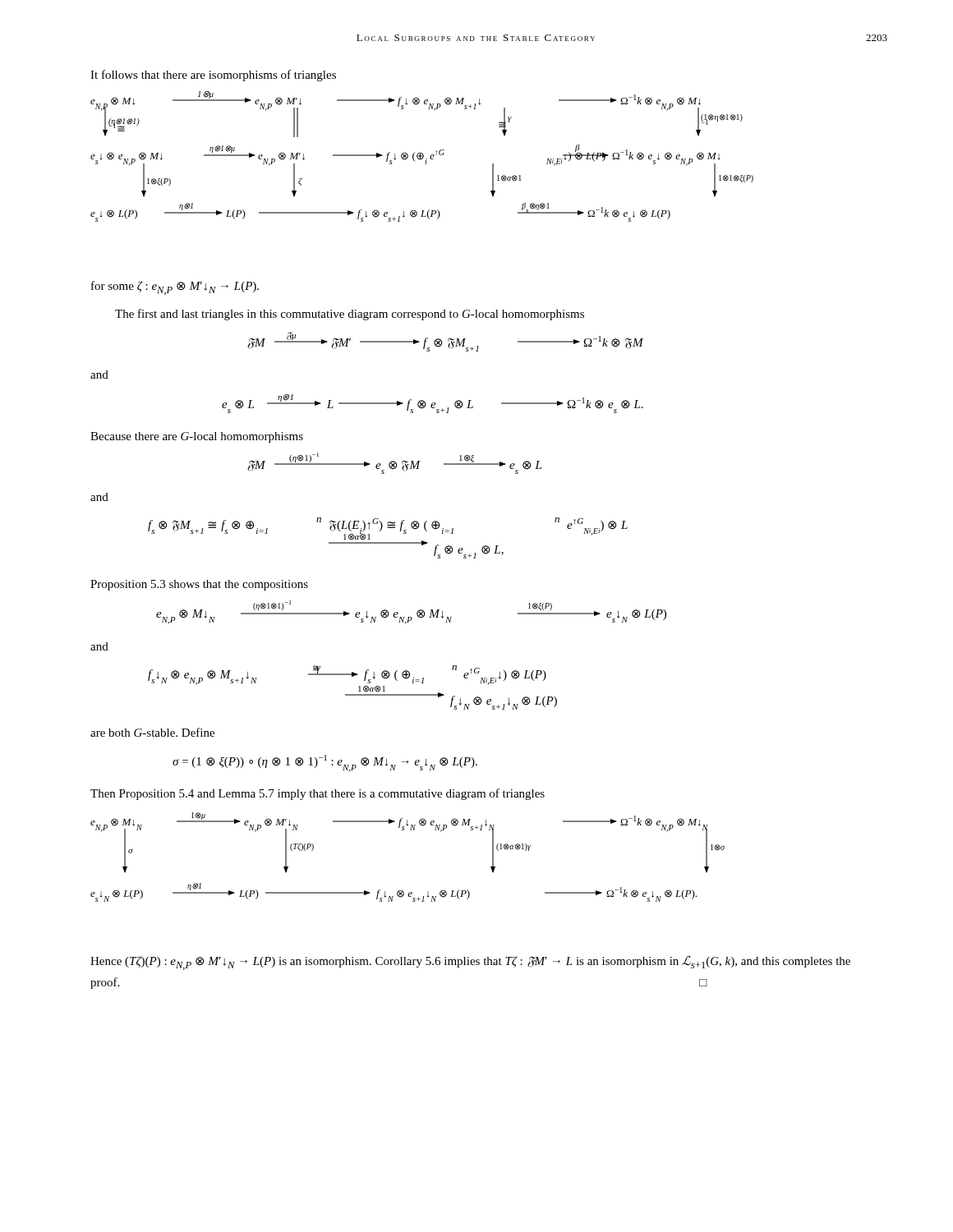This screenshot has width=953, height=1232.
Task: Click on the text block that reads "Hence (Tζ)(P) : eN,P ⊗"
Action: 470,972
